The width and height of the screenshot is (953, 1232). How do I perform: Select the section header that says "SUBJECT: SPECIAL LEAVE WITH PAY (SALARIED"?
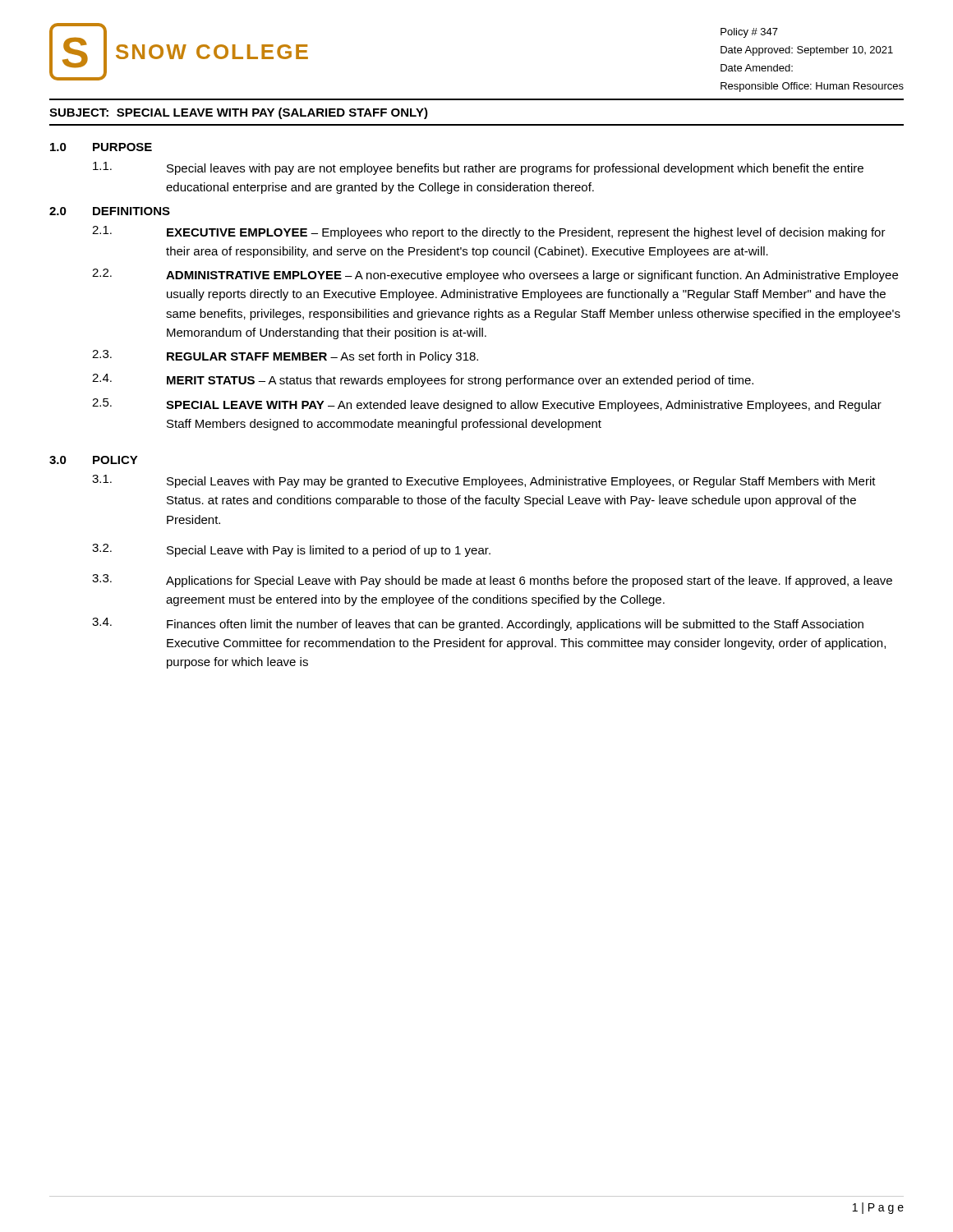coord(239,112)
